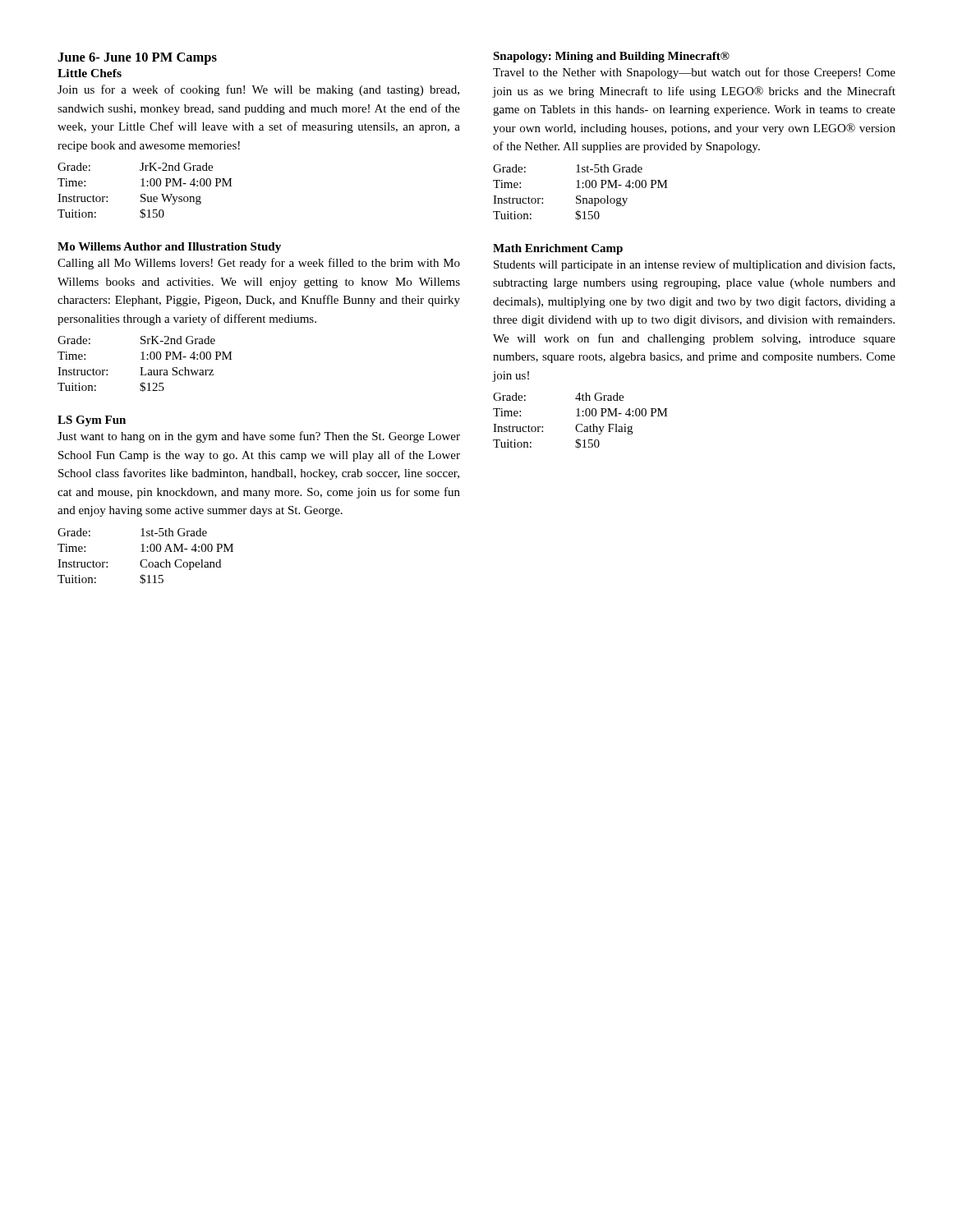This screenshot has width=953, height=1232.
Task: Point to the block beginning "Just want to hang on in the"
Action: point(259,473)
